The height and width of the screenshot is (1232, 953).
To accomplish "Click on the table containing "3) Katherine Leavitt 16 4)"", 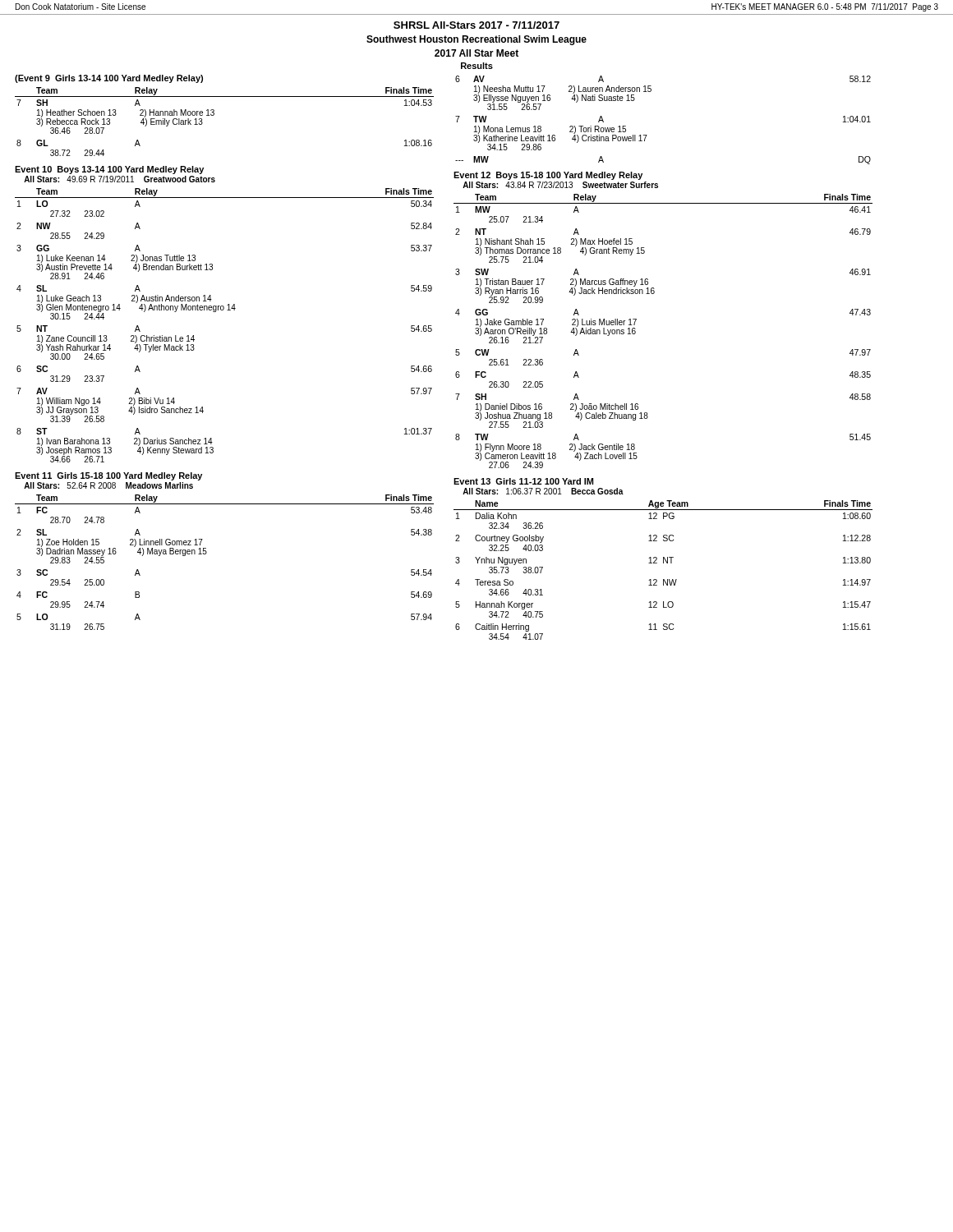I will click(663, 119).
